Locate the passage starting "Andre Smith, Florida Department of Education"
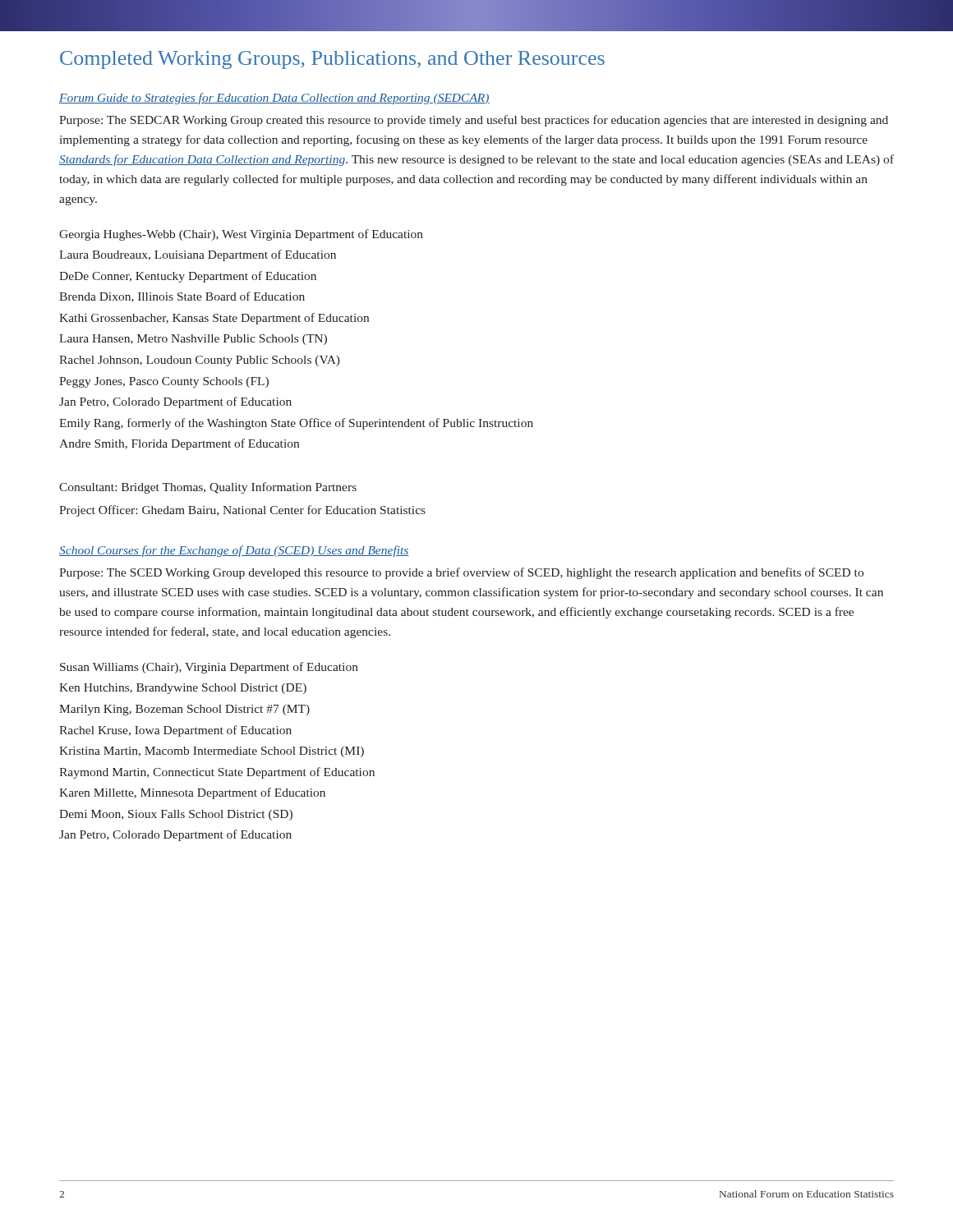Screen dimensions: 1232x953 tap(179, 444)
